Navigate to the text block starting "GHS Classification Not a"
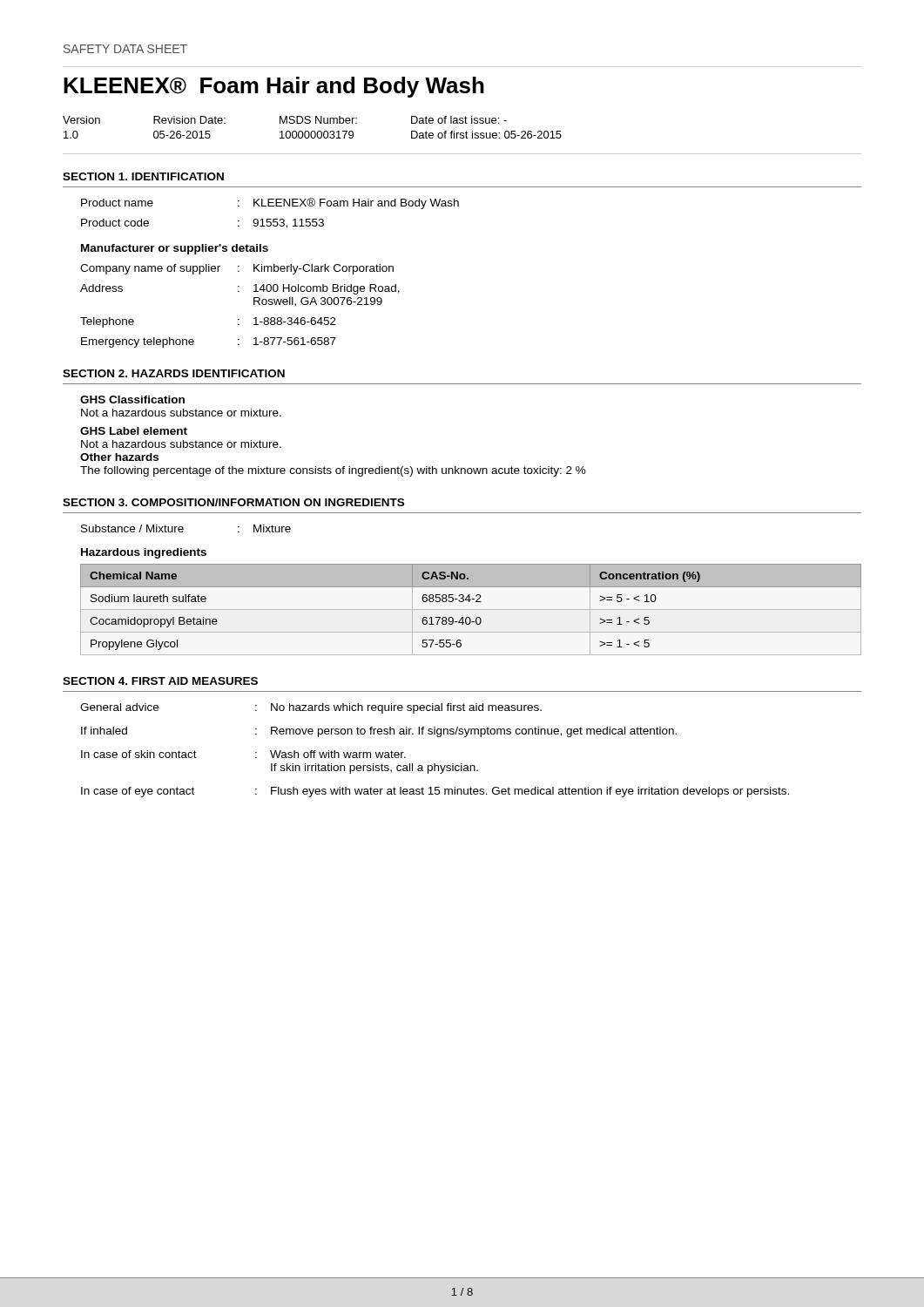This screenshot has width=924, height=1307. pyautogui.click(x=181, y=406)
